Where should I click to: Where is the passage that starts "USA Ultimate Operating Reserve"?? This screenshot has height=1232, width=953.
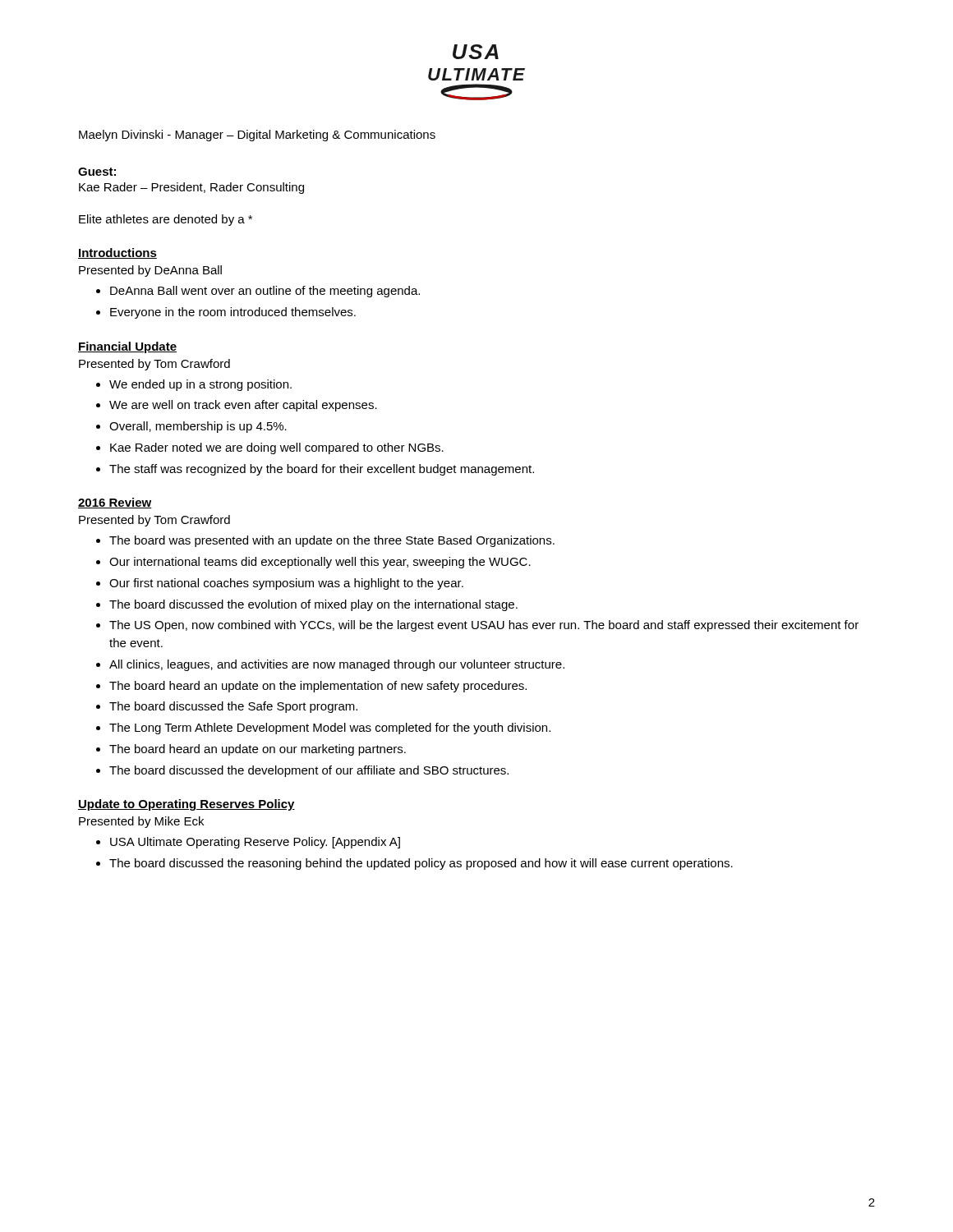pyautogui.click(x=476, y=853)
